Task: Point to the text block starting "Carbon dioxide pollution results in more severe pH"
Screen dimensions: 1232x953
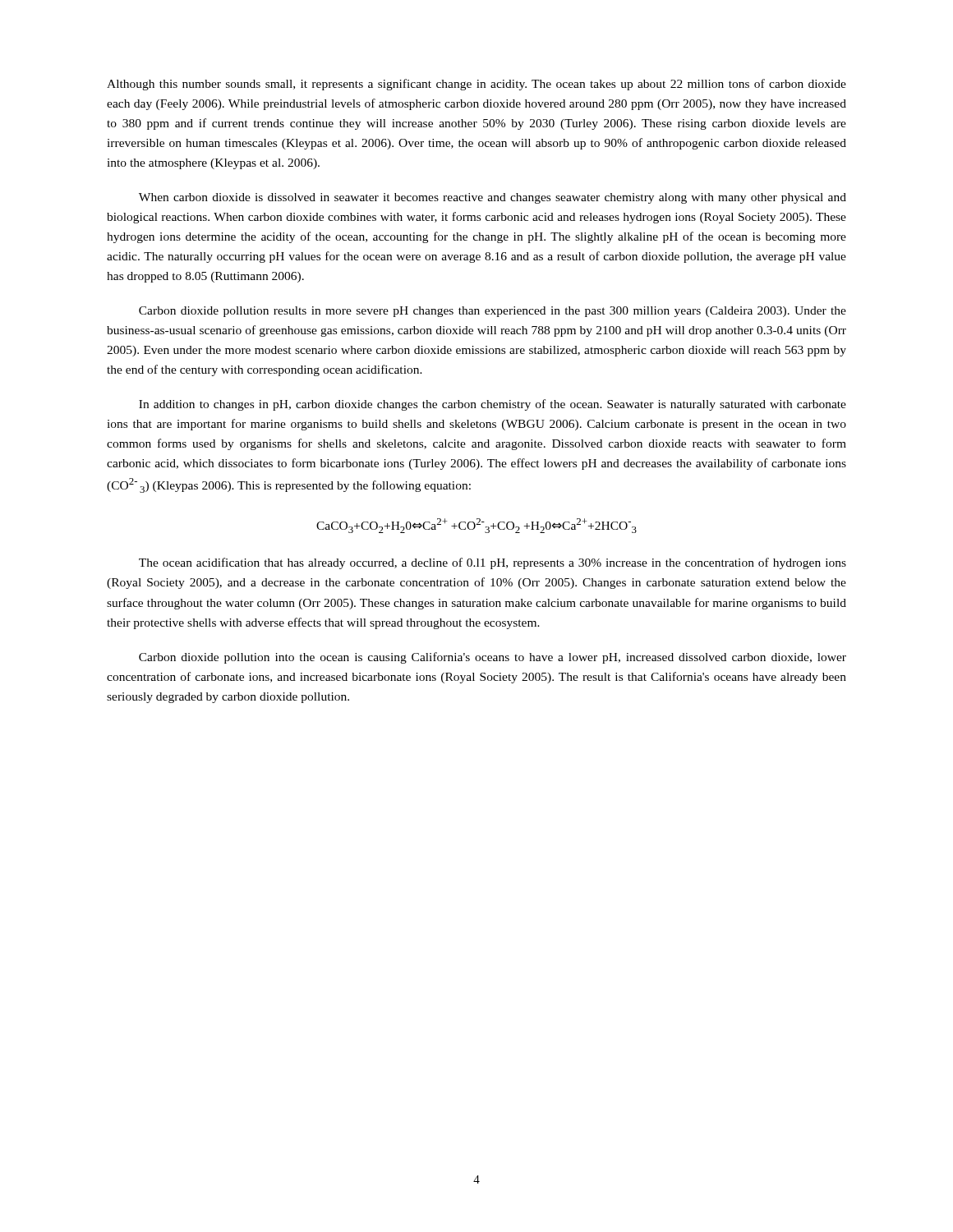Action: [x=476, y=340]
